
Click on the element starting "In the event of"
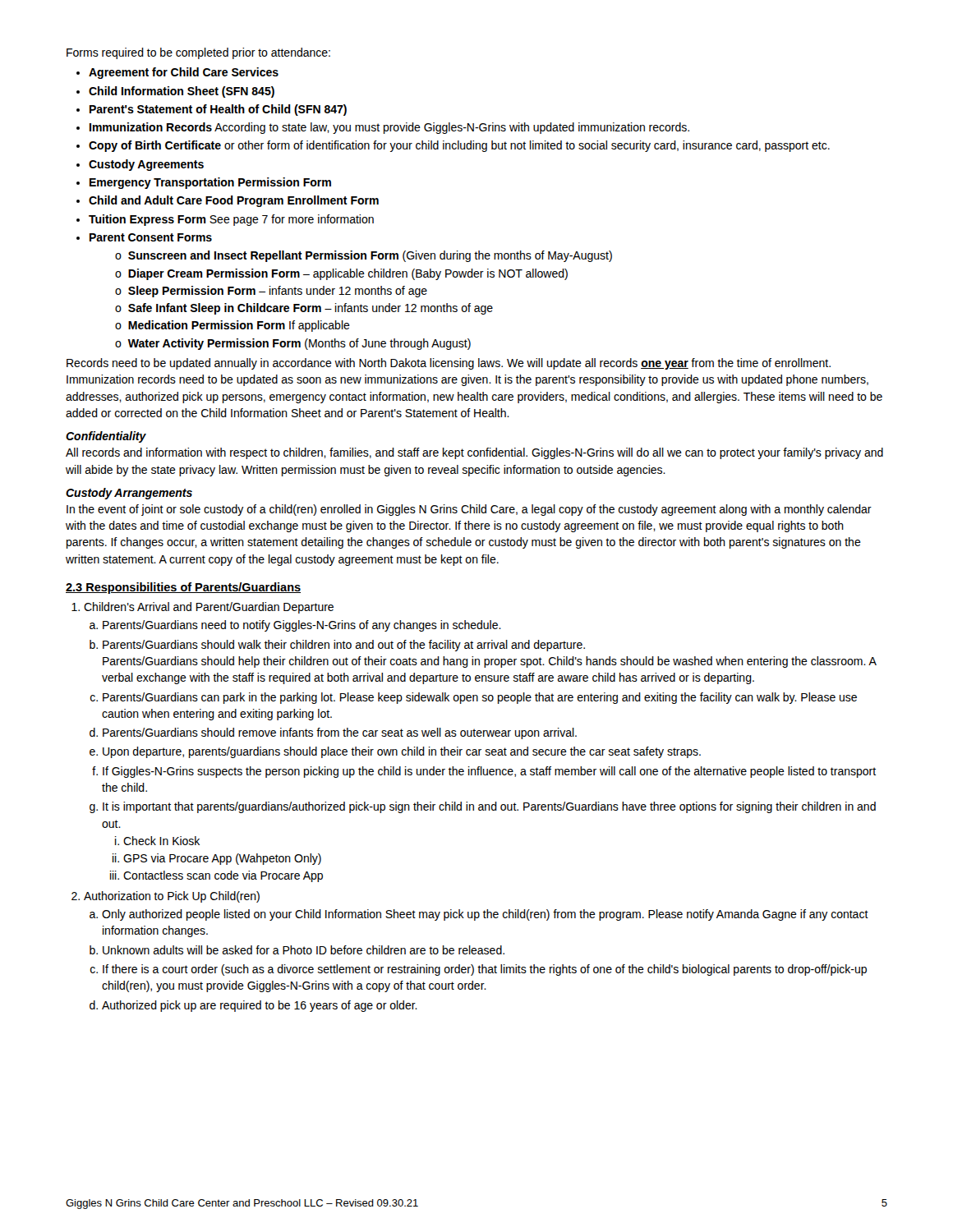[469, 534]
